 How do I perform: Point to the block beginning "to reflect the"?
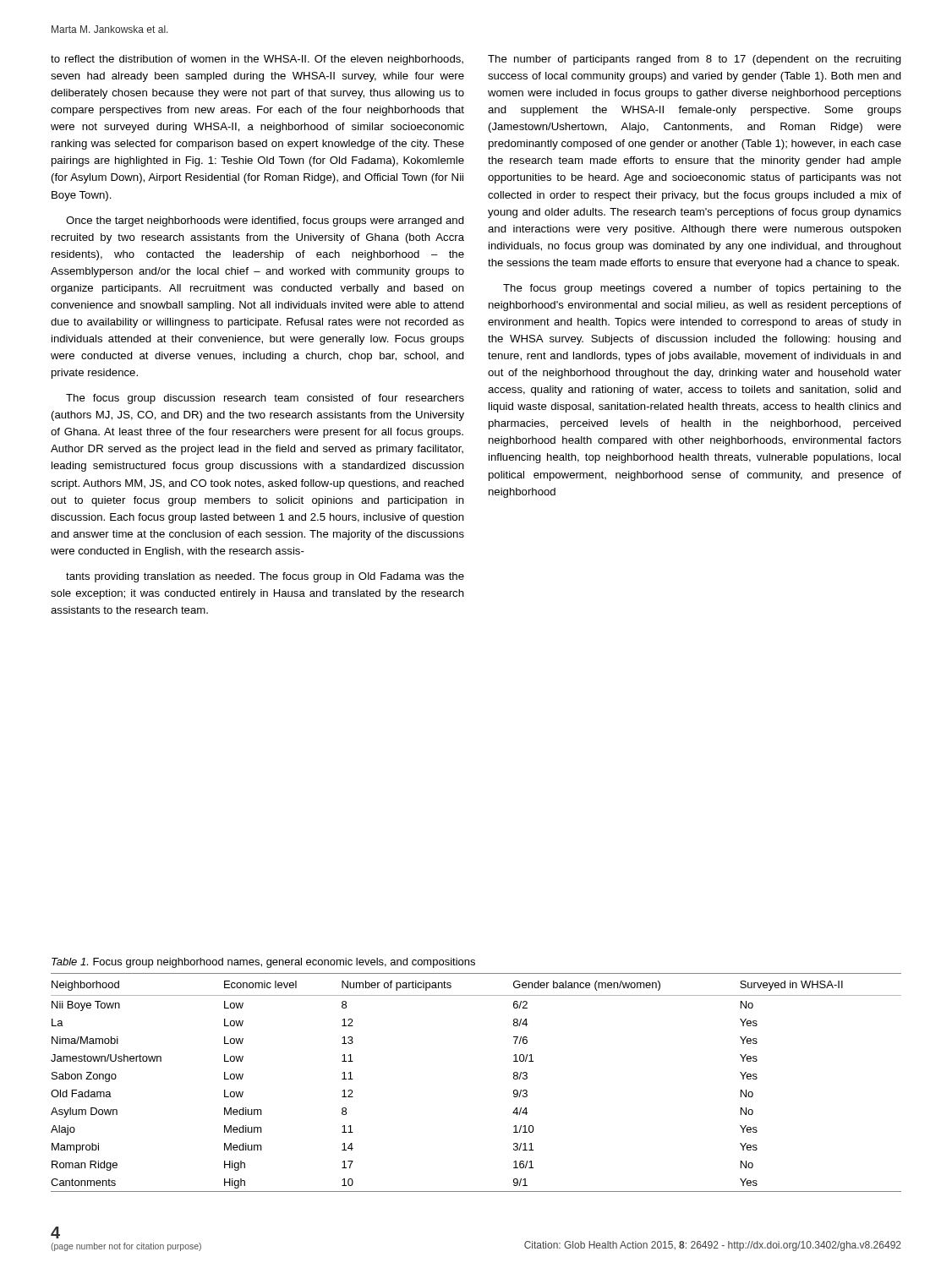[x=257, y=335]
